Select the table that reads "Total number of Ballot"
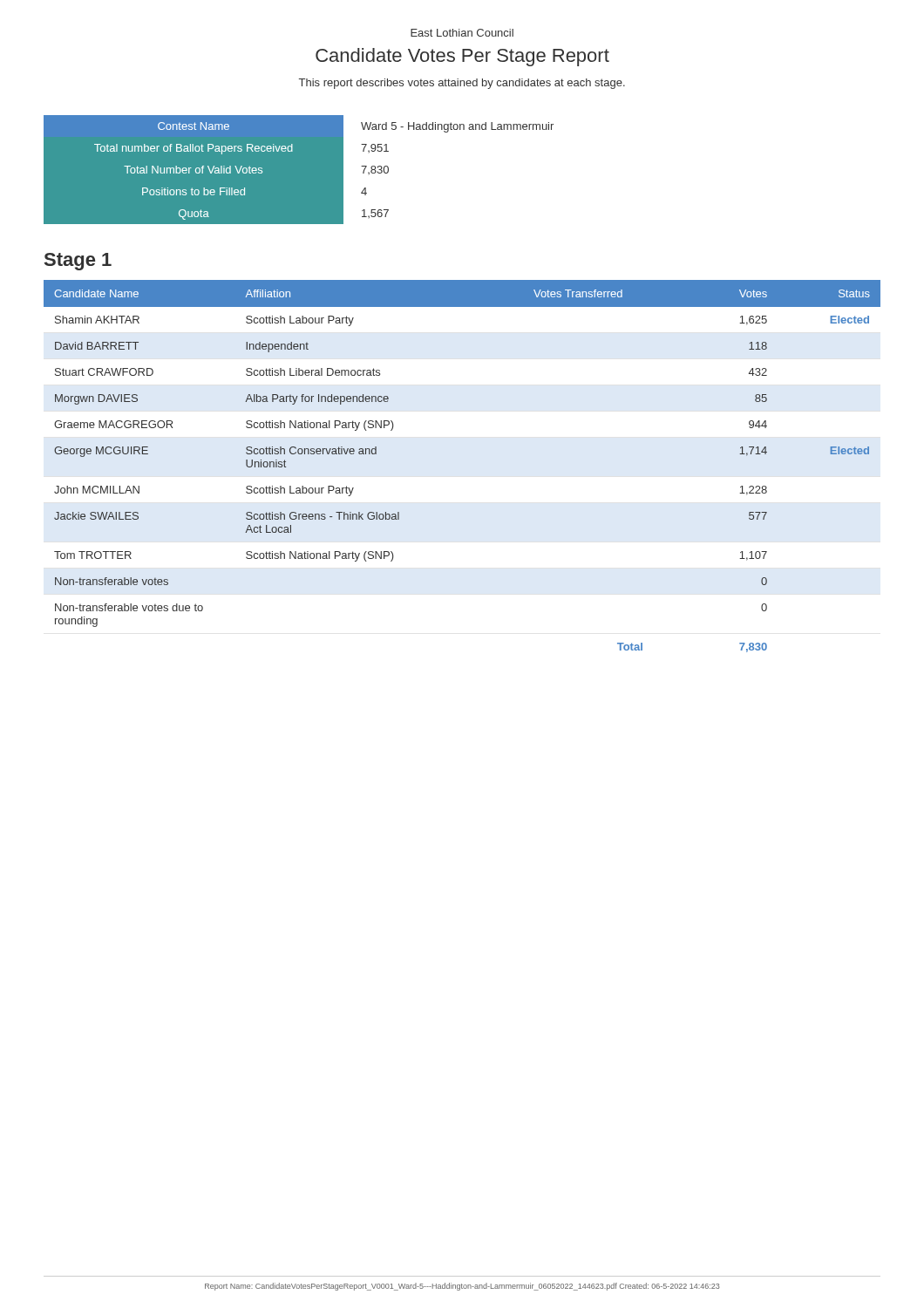 (462, 170)
